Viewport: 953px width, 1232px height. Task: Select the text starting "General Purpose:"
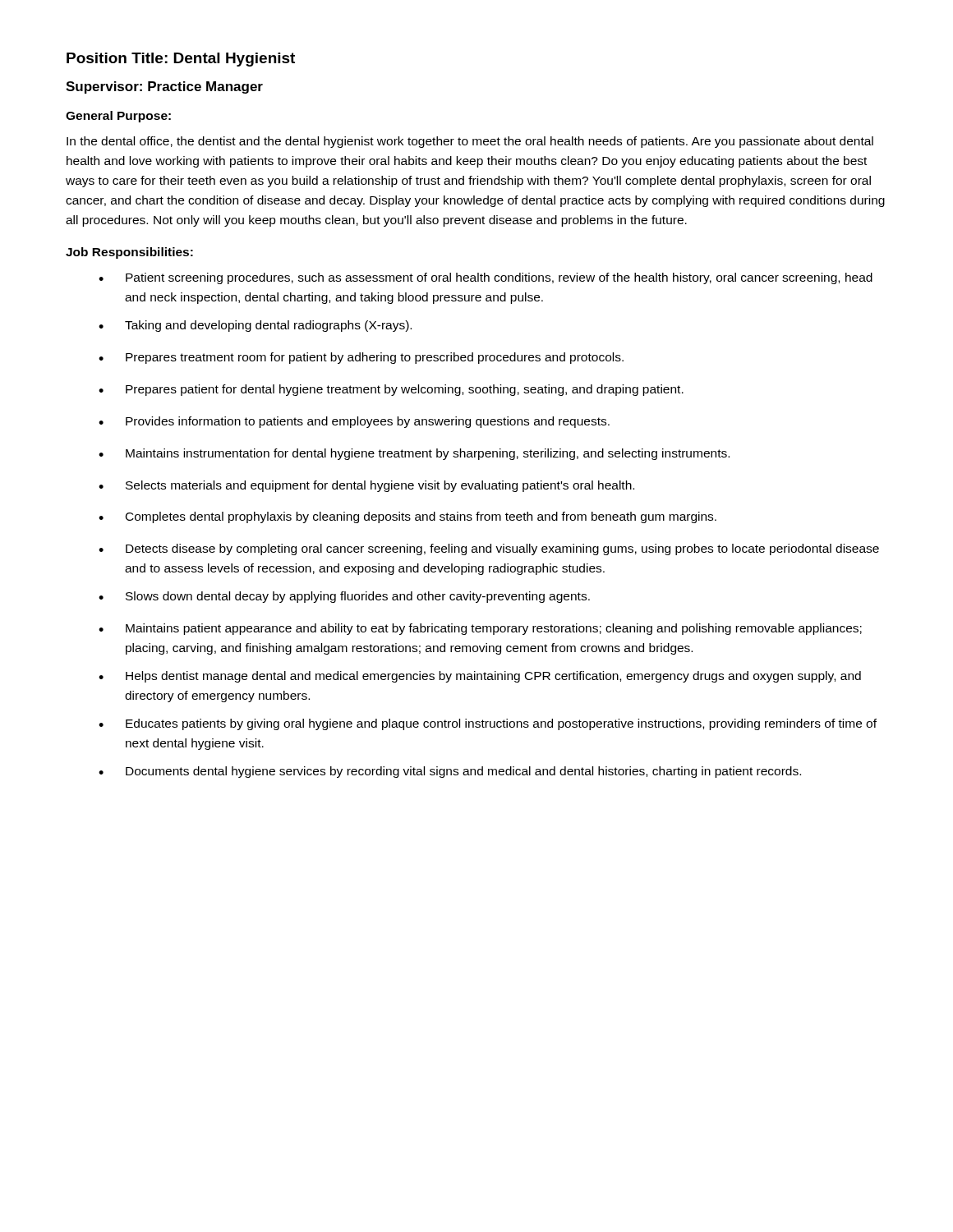[x=119, y=115]
